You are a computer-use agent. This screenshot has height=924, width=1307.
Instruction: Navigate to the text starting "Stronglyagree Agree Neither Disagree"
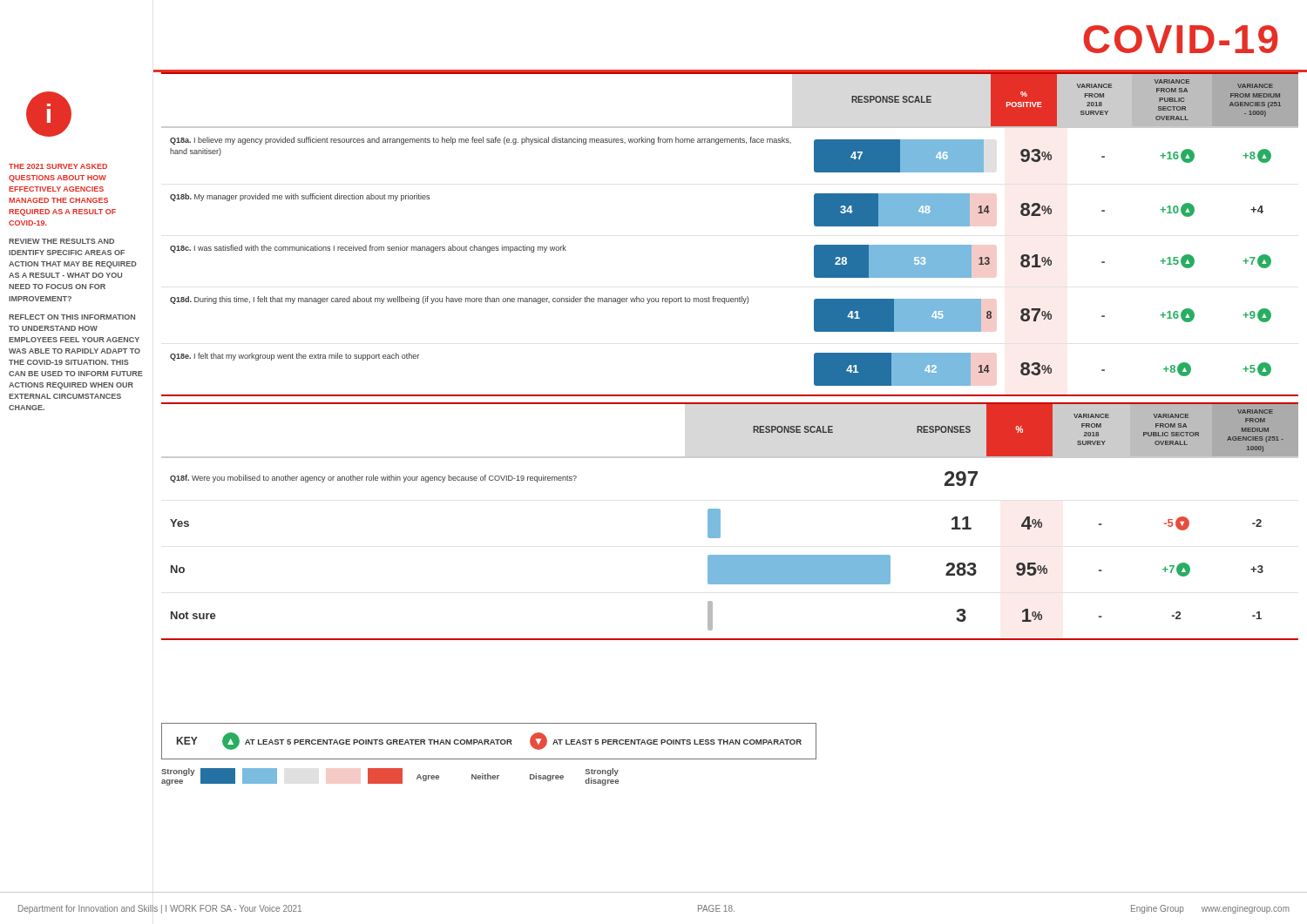[x=390, y=776]
